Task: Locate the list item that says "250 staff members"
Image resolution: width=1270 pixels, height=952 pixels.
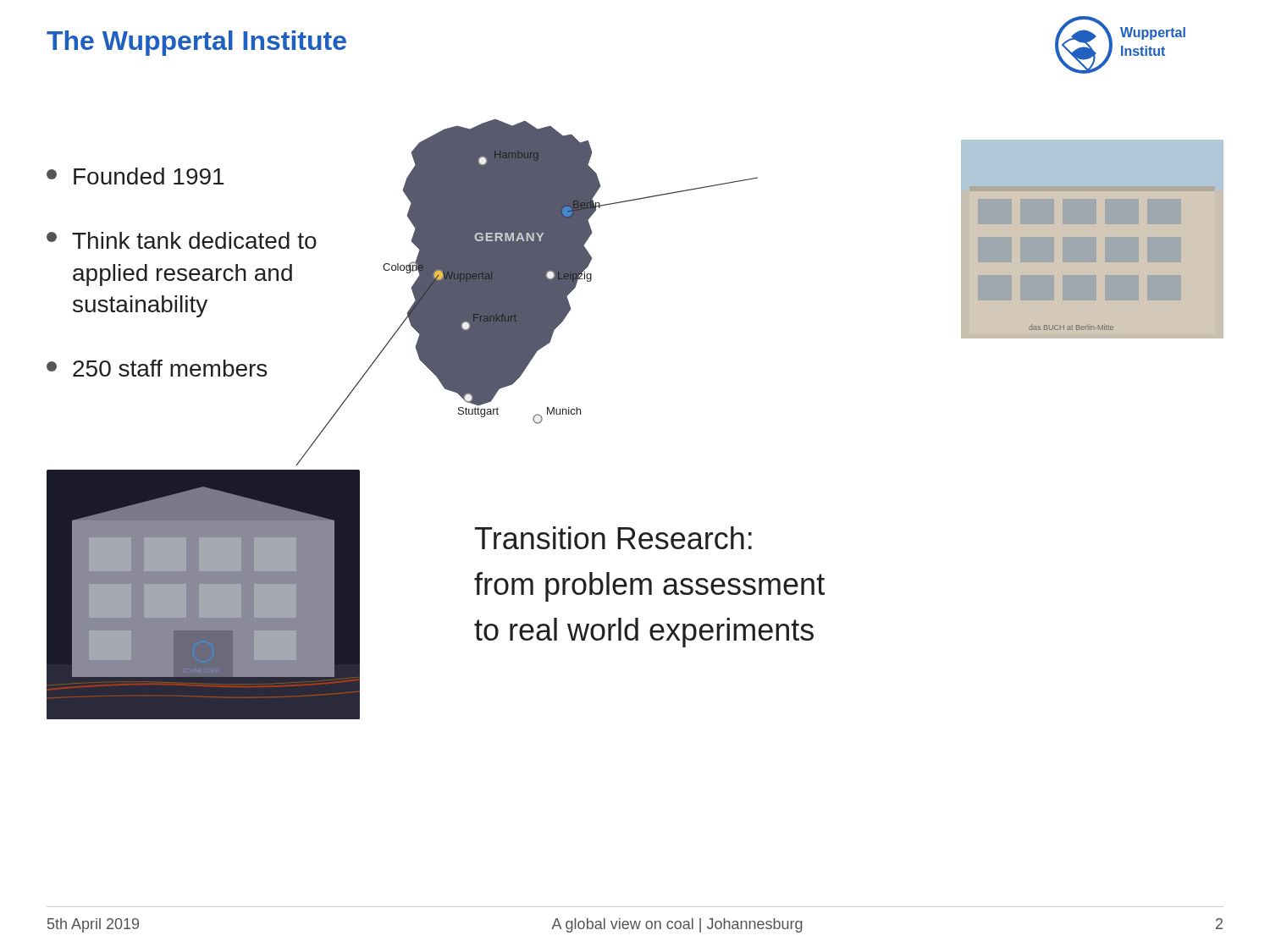Action: tap(157, 369)
